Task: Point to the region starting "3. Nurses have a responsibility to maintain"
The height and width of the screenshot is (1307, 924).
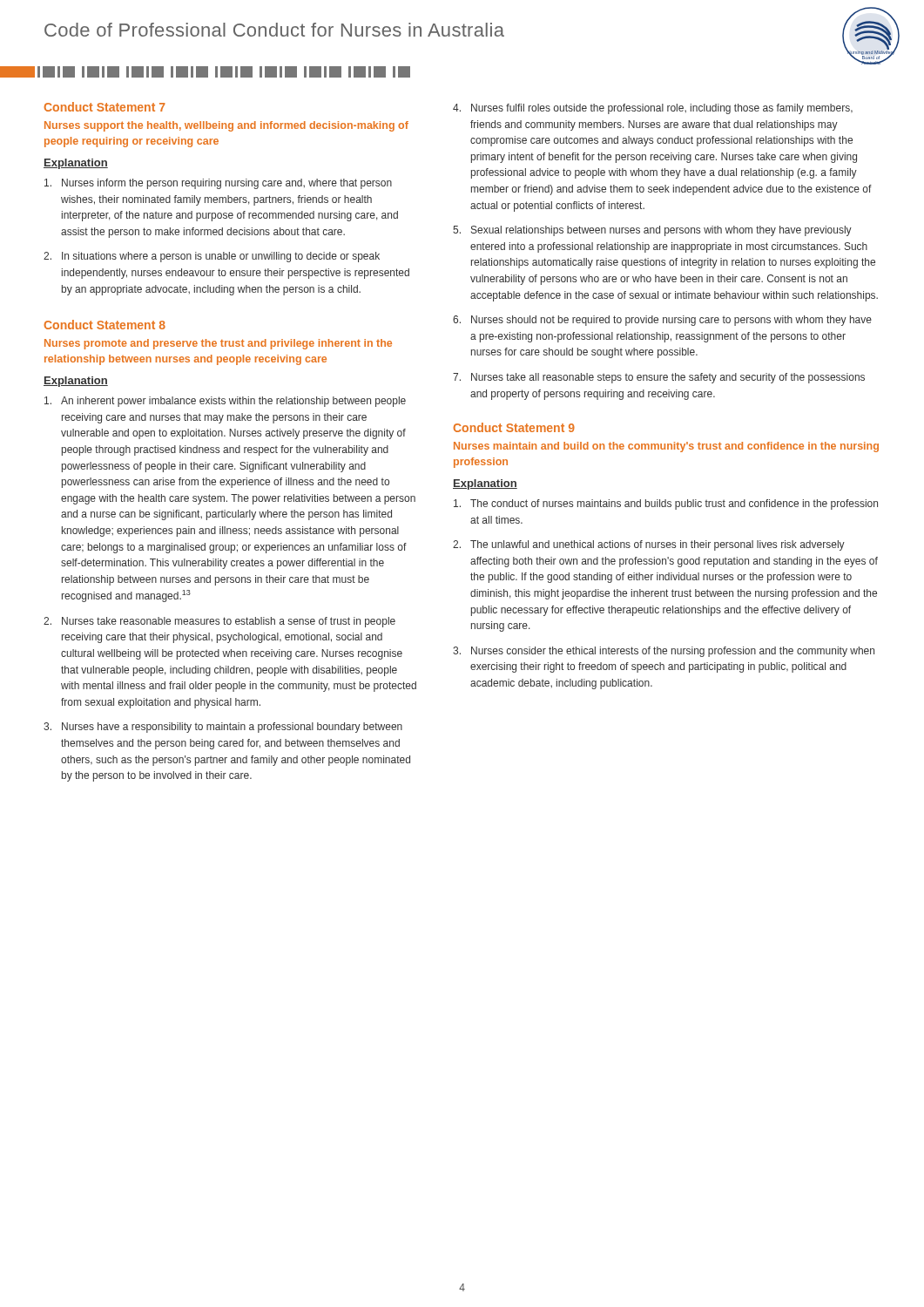Action: click(231, 752)
